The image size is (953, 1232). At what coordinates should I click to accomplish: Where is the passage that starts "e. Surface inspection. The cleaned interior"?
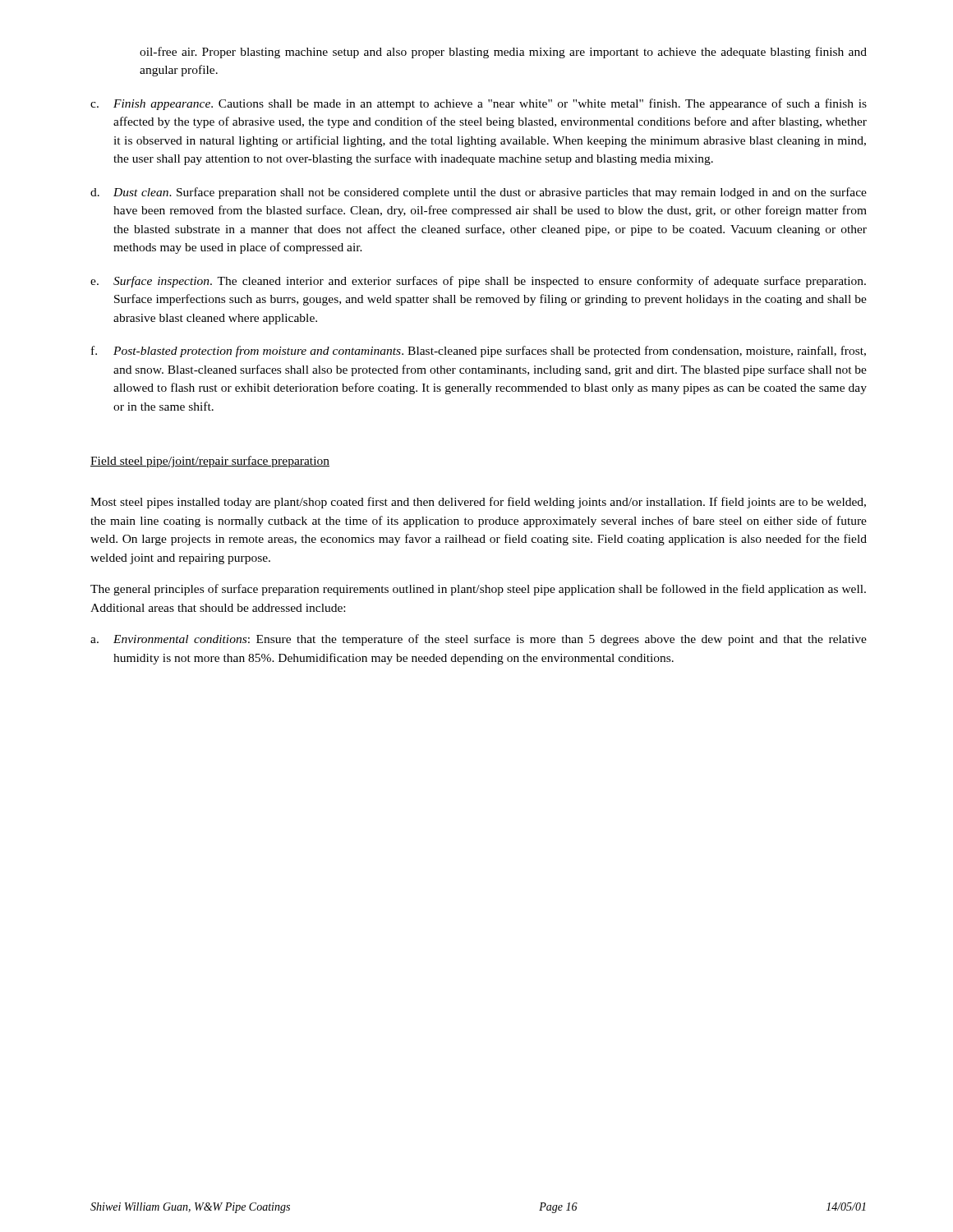click(x=479, y=299)
